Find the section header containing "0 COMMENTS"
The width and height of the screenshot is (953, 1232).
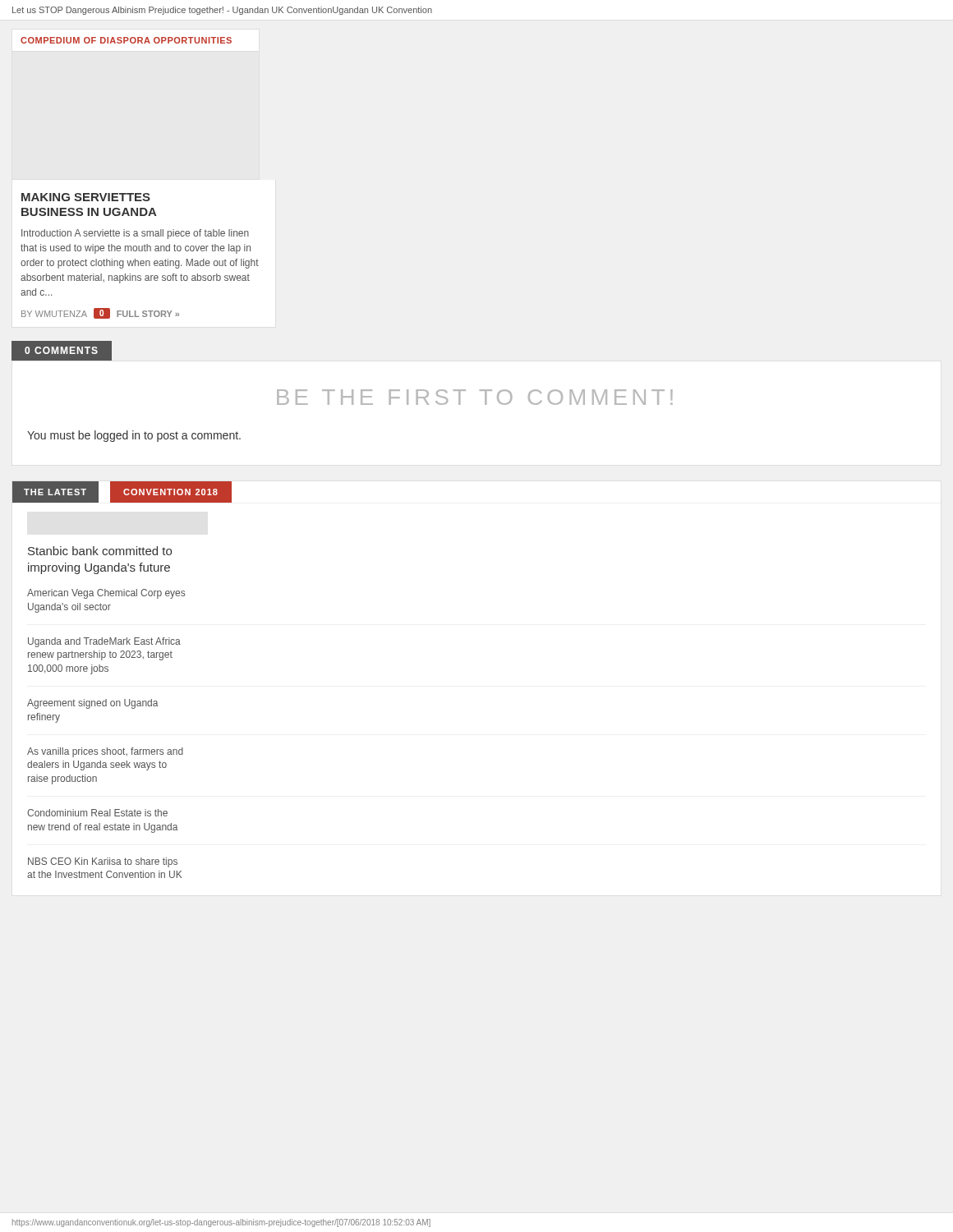62,351
